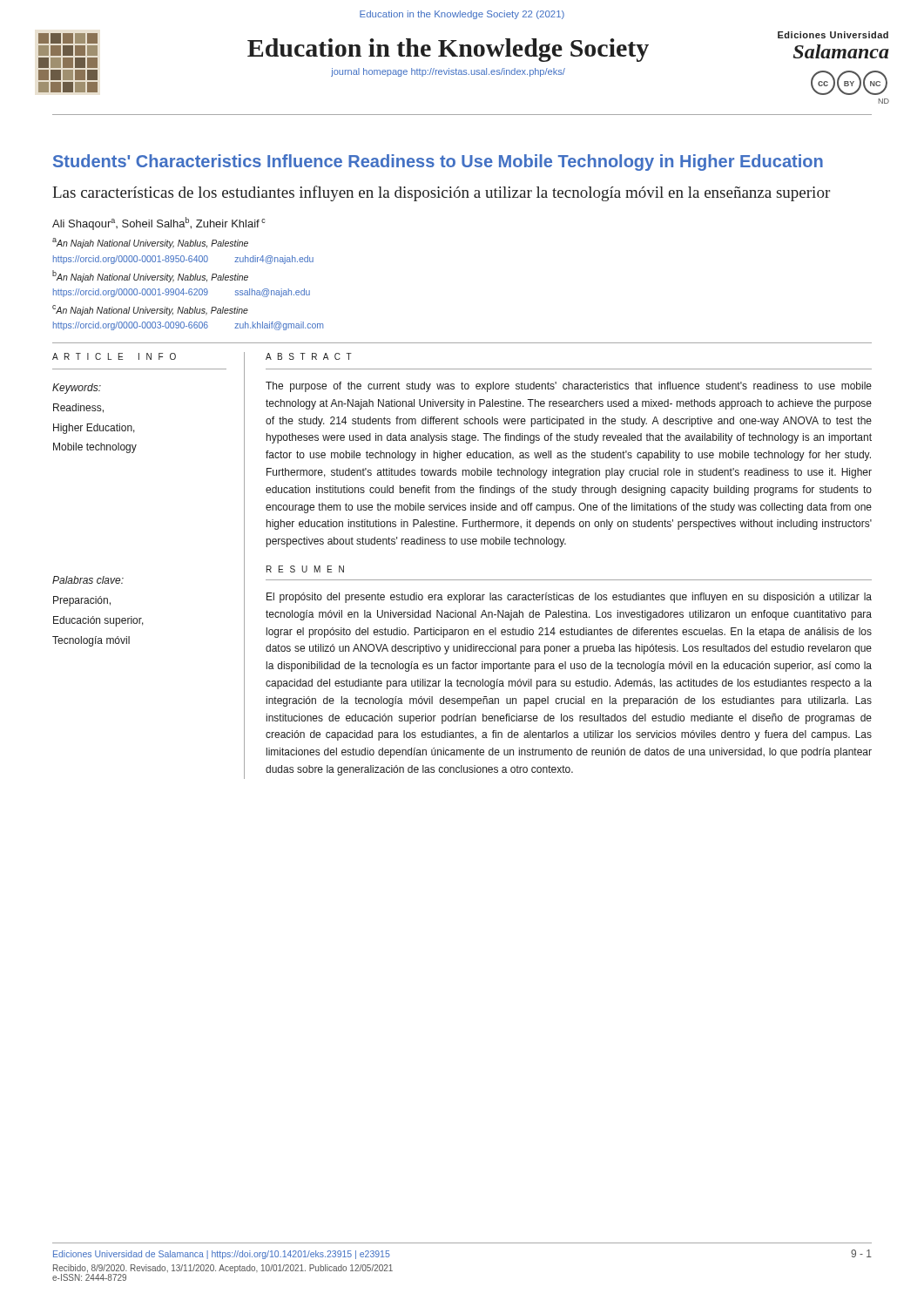Navigate to the text starting "El propósito del presente estudio era explorar"
This screenshot has height=1307, width=924.
point(569,683)
